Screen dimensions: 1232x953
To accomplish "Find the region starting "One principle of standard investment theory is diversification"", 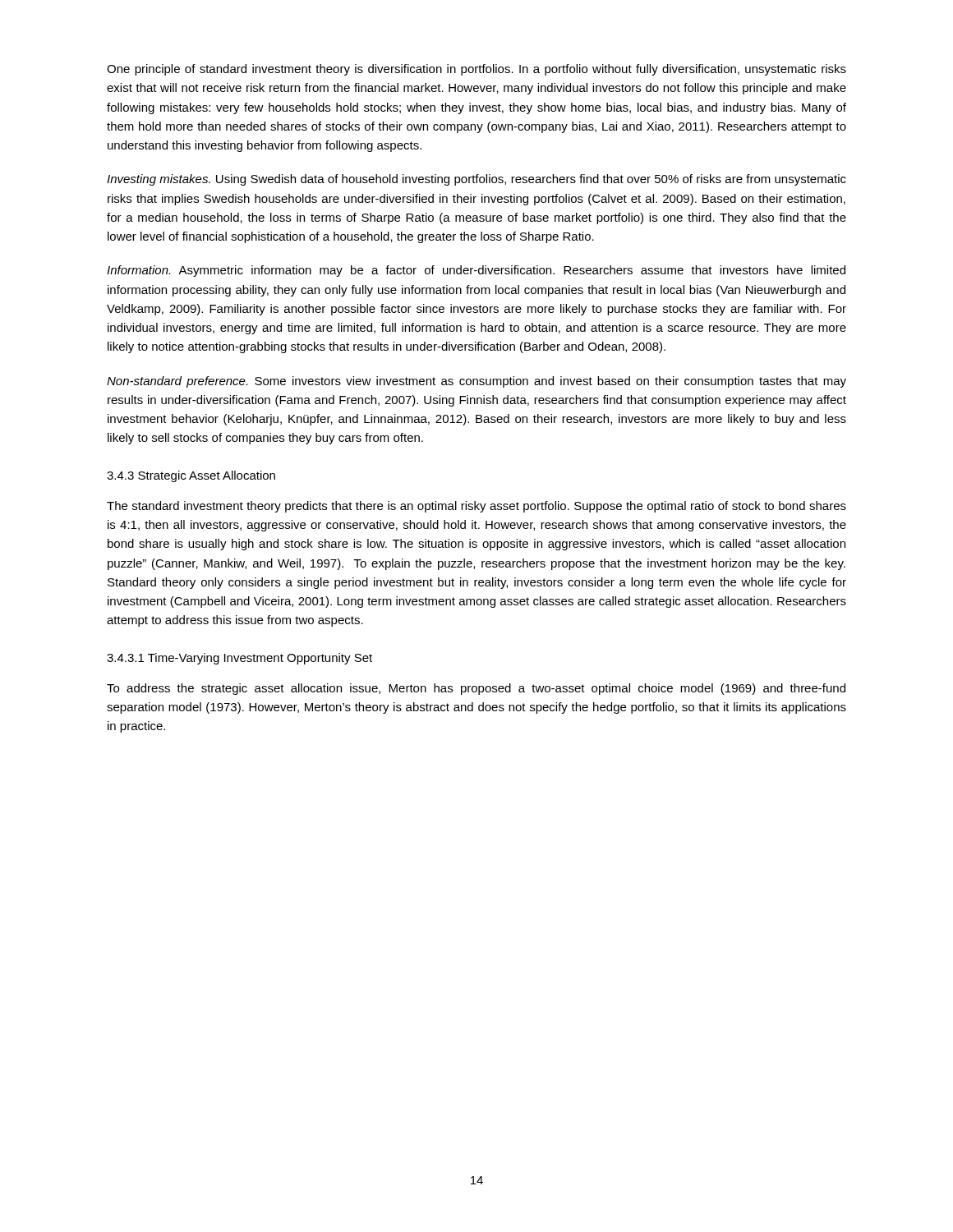I will 476,107.
